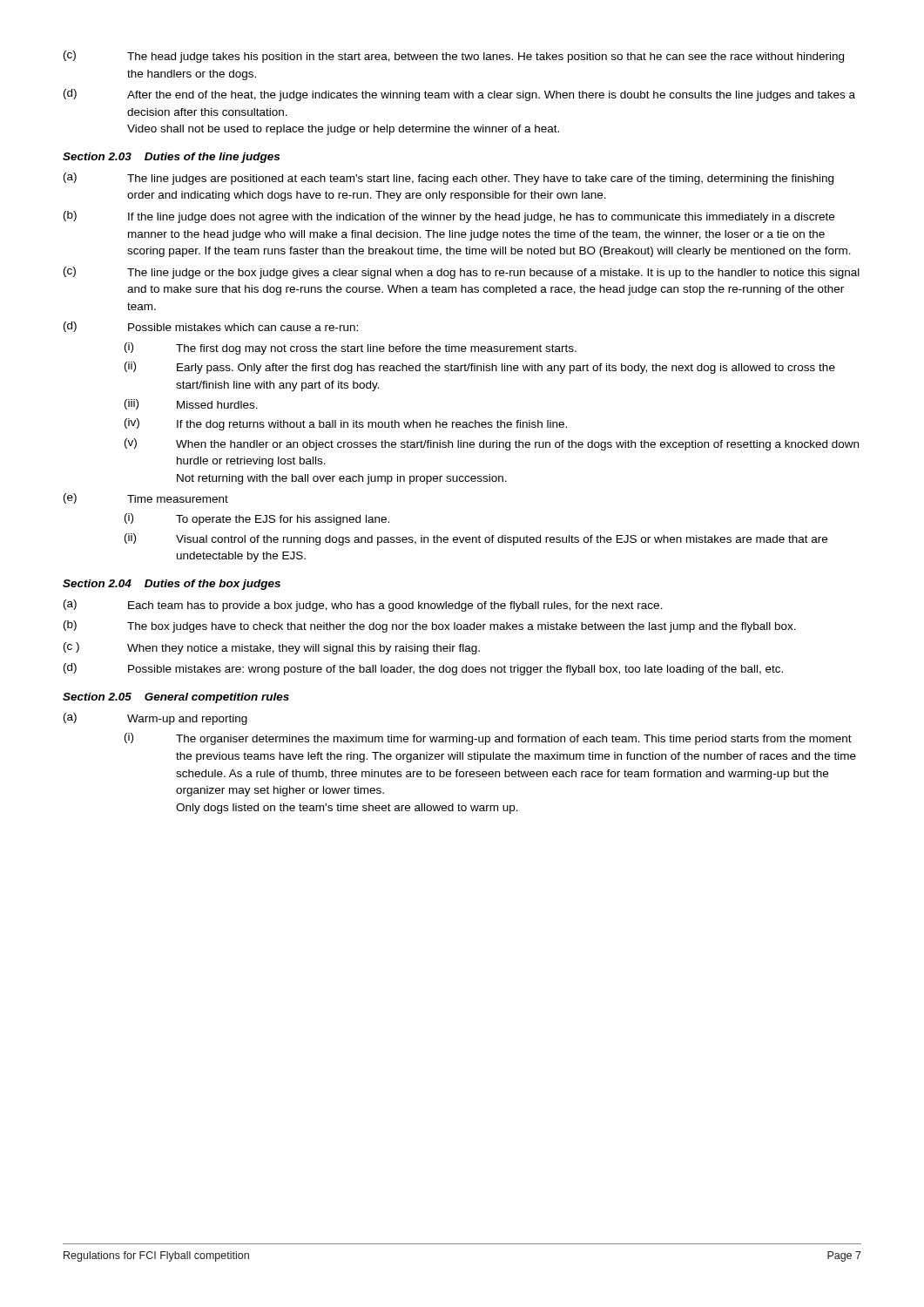924x1307 pixels.
Task: Point to the block beginning "(c ) When they notice a"
Action: (x=462, y=648)
